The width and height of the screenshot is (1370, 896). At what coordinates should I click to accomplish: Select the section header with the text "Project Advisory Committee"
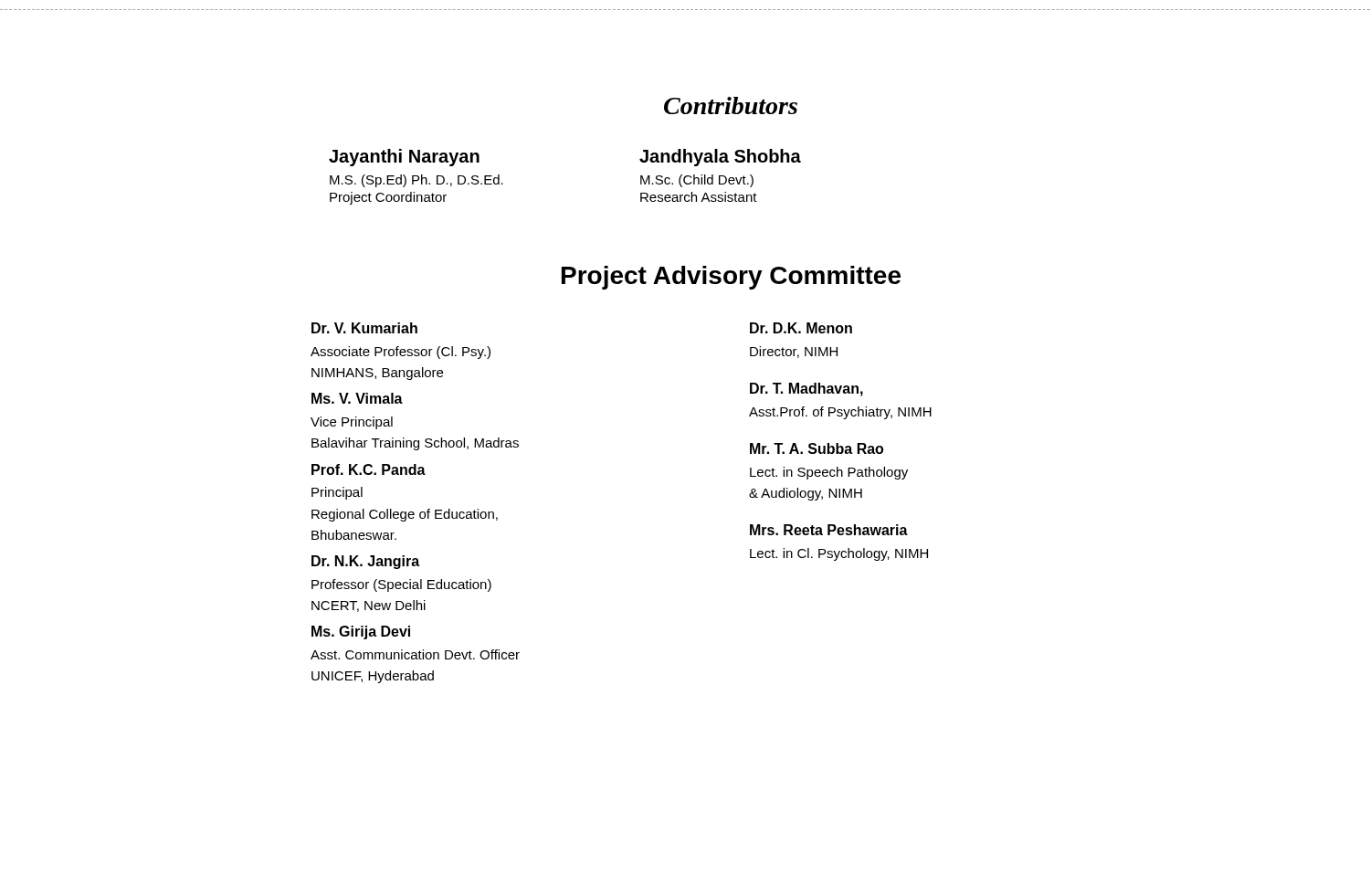tap(731, 275)
